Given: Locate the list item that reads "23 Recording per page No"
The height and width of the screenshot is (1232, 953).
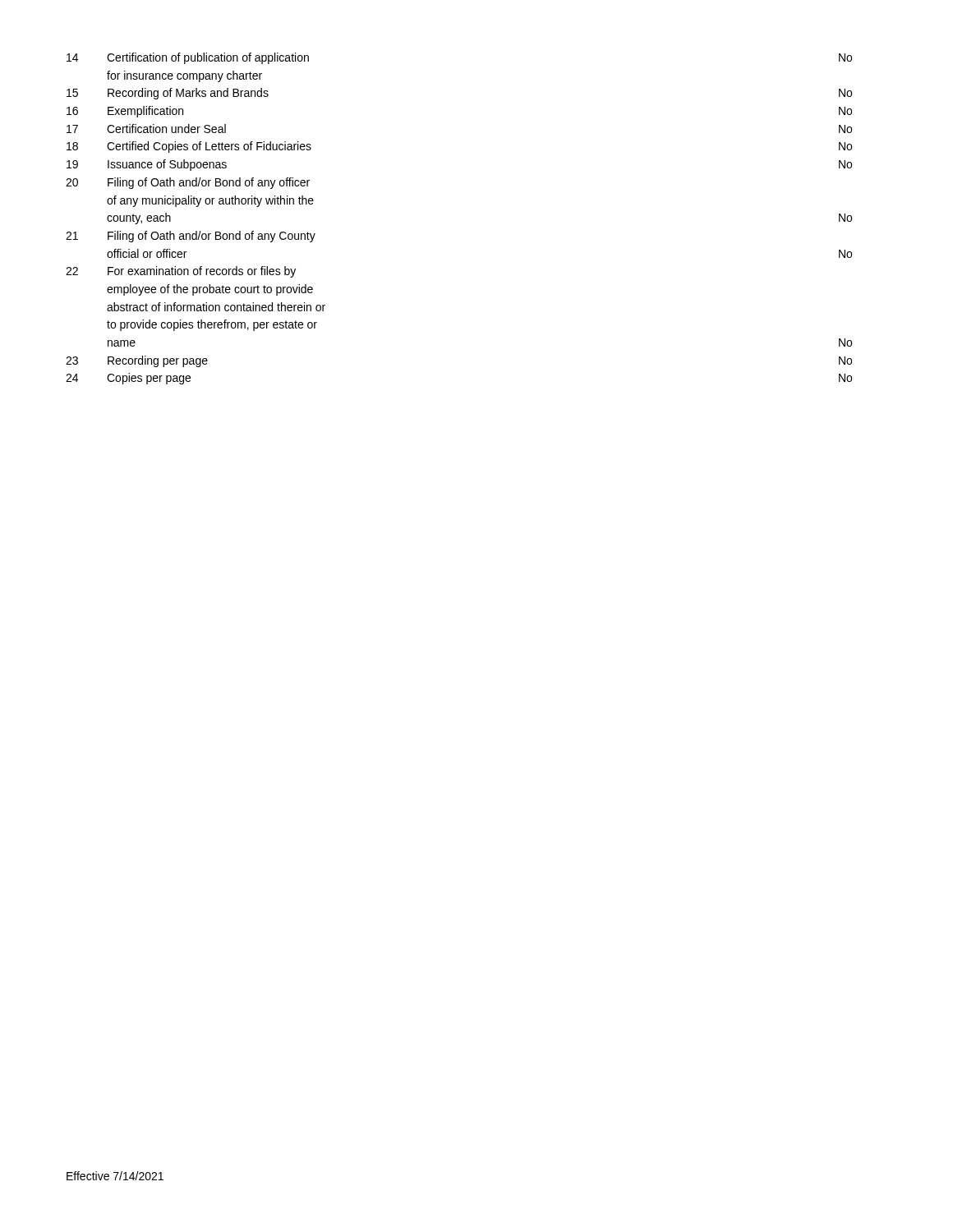Looking at the screenshot, I should pos(154,361).
